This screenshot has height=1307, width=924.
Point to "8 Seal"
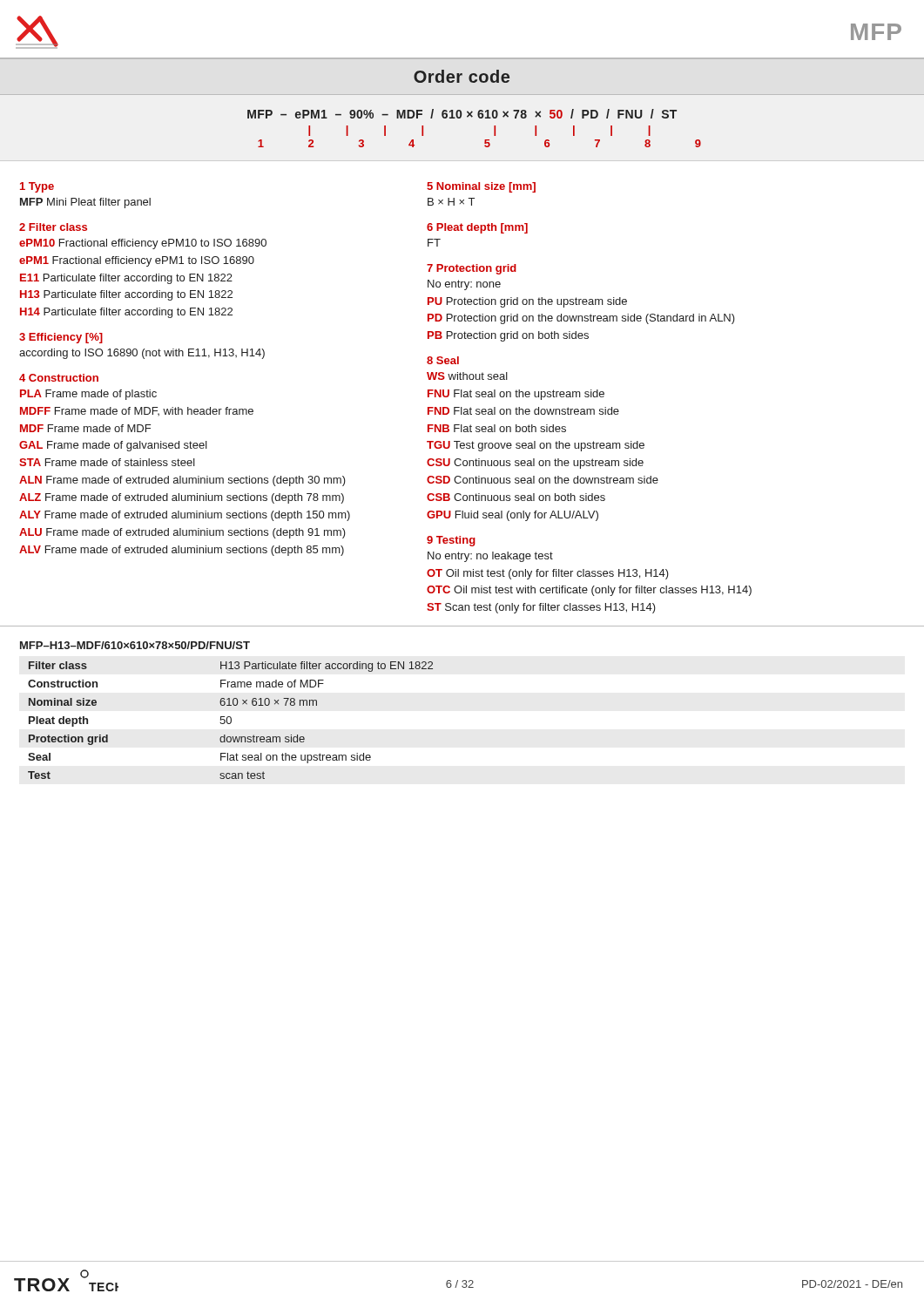pos(443,360)
